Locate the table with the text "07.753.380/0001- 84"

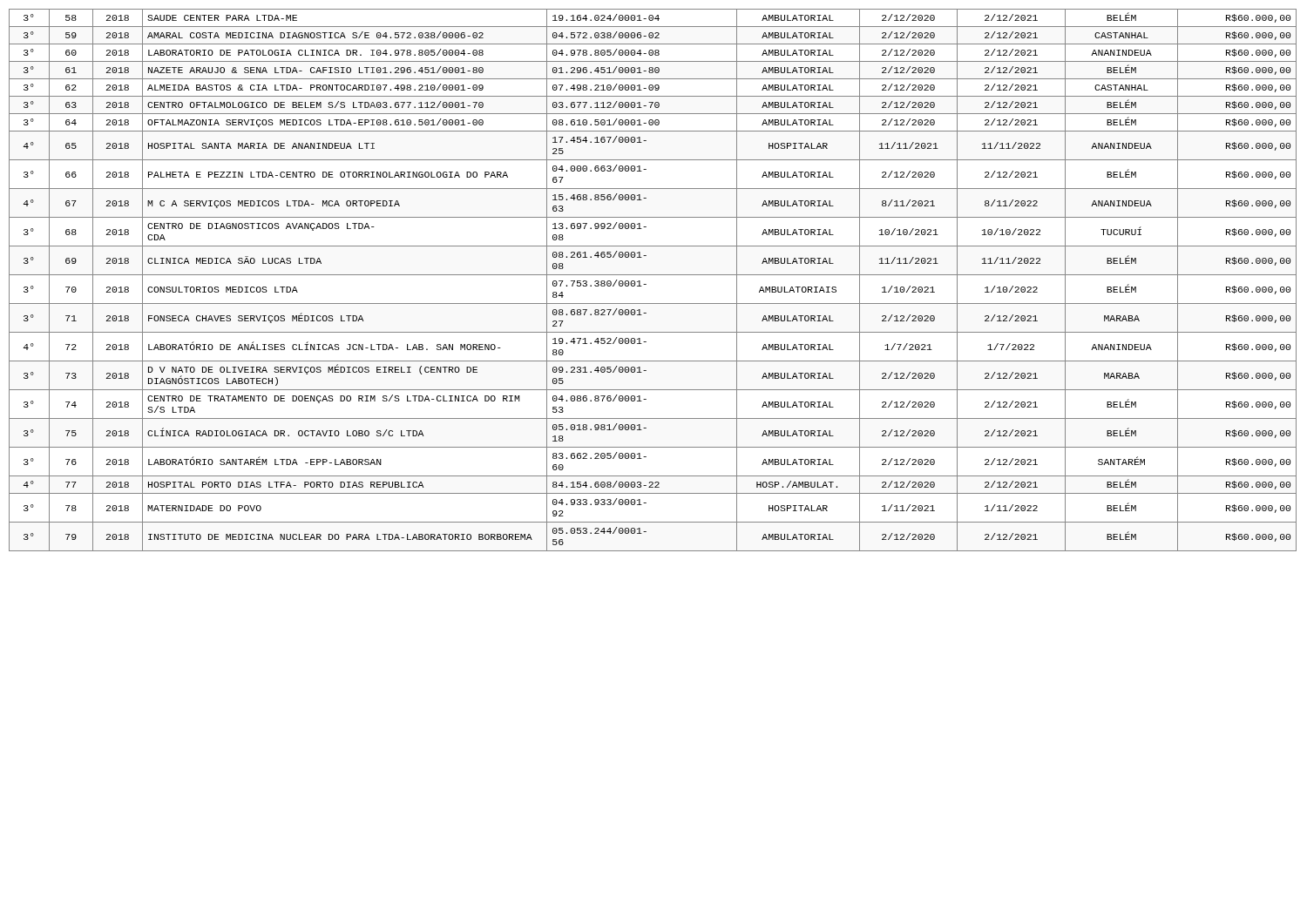[x=653, y=280]
